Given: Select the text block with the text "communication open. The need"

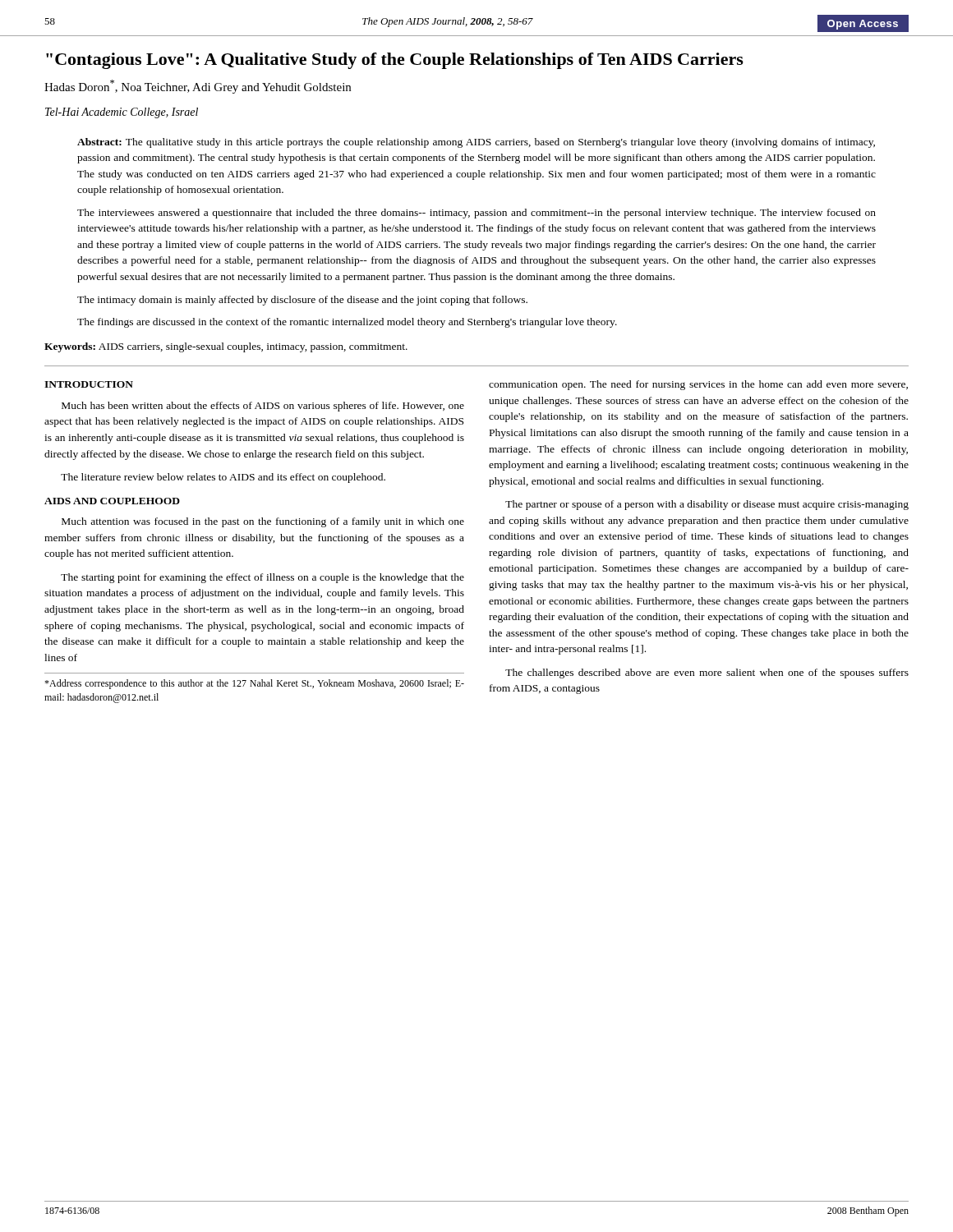Looking at the screenshot, I should point(699,536).
